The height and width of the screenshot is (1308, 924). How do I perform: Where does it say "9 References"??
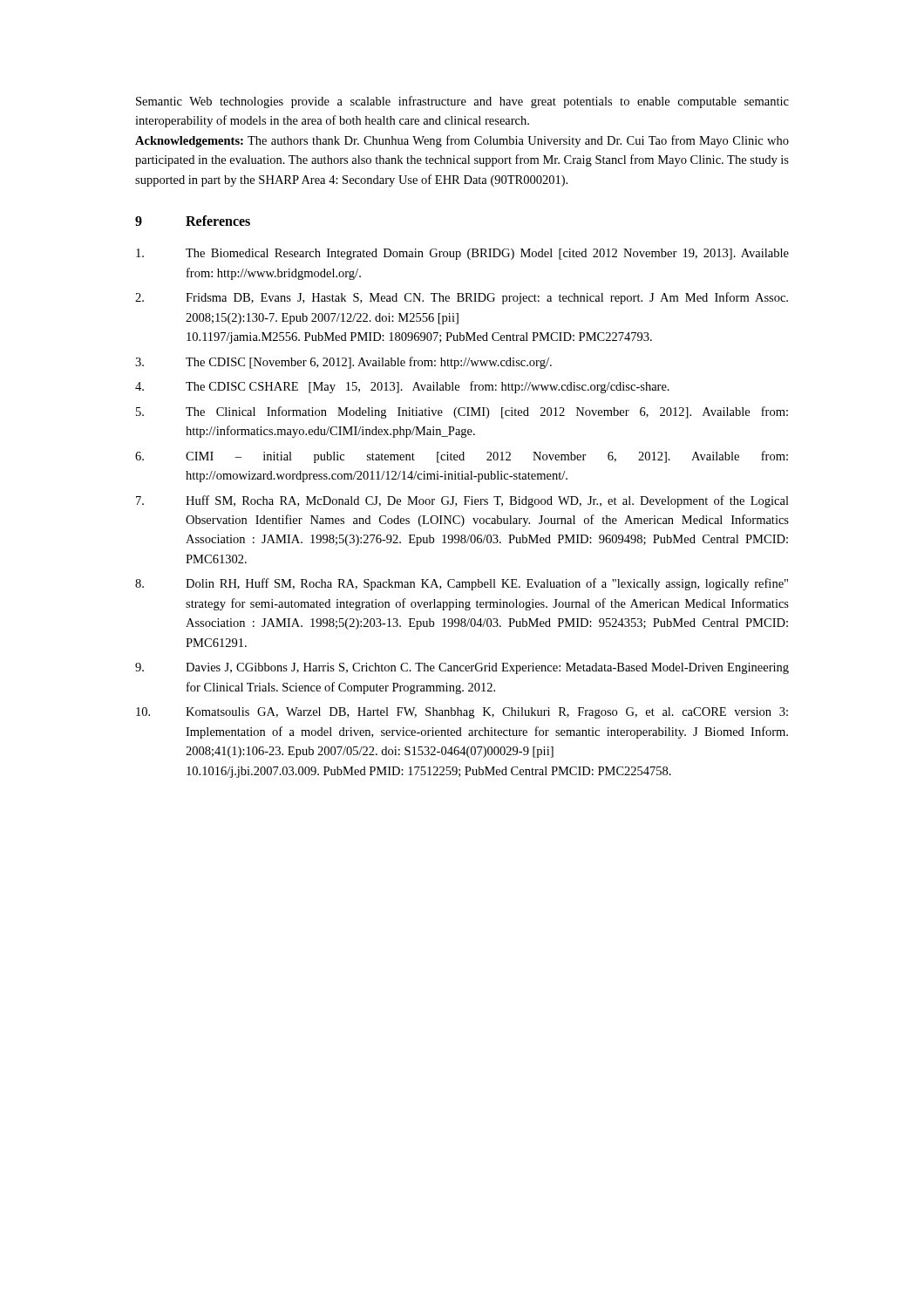(193, 222)
